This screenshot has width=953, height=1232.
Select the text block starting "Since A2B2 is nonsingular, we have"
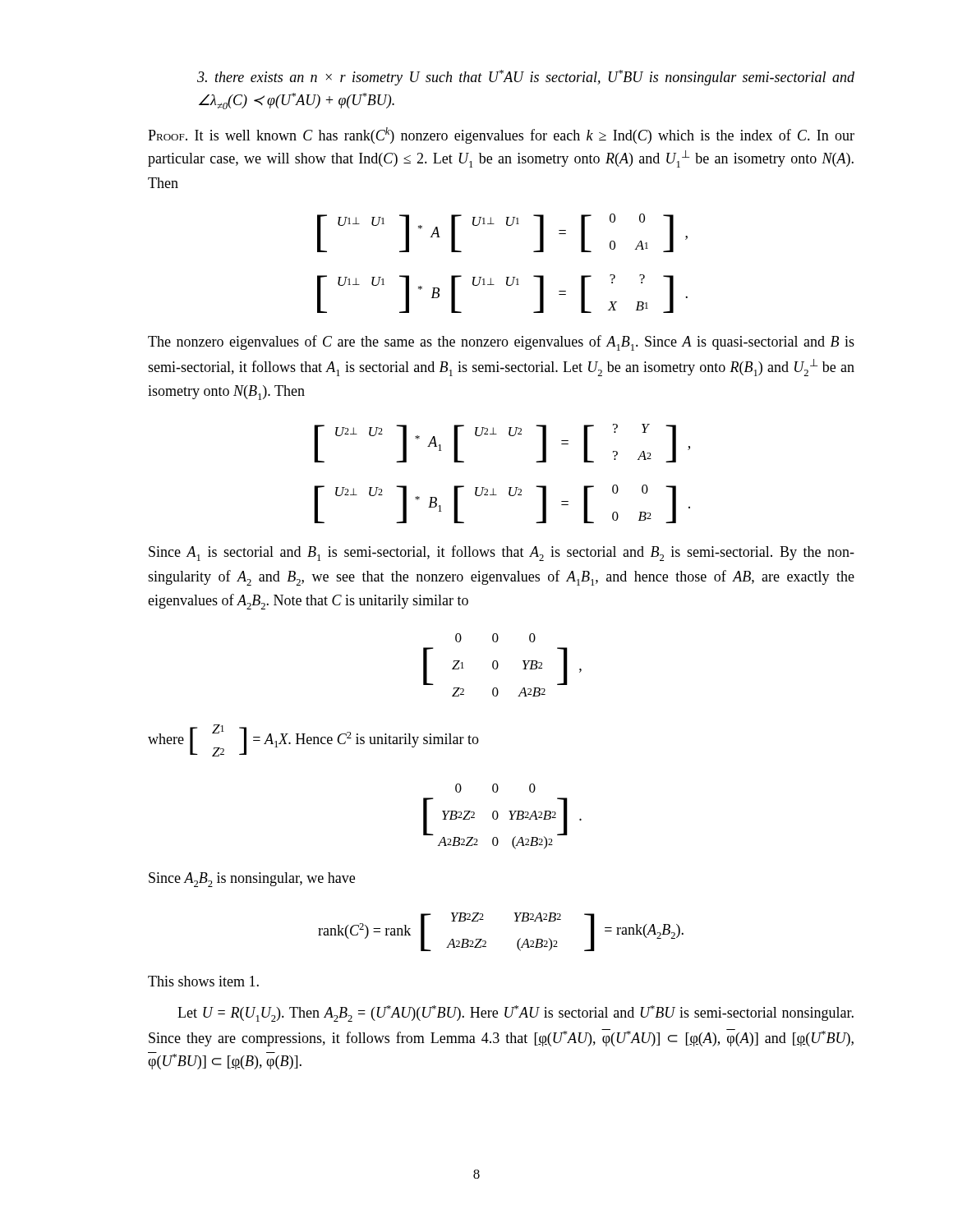pyautogui.click(x=252, y=880)
